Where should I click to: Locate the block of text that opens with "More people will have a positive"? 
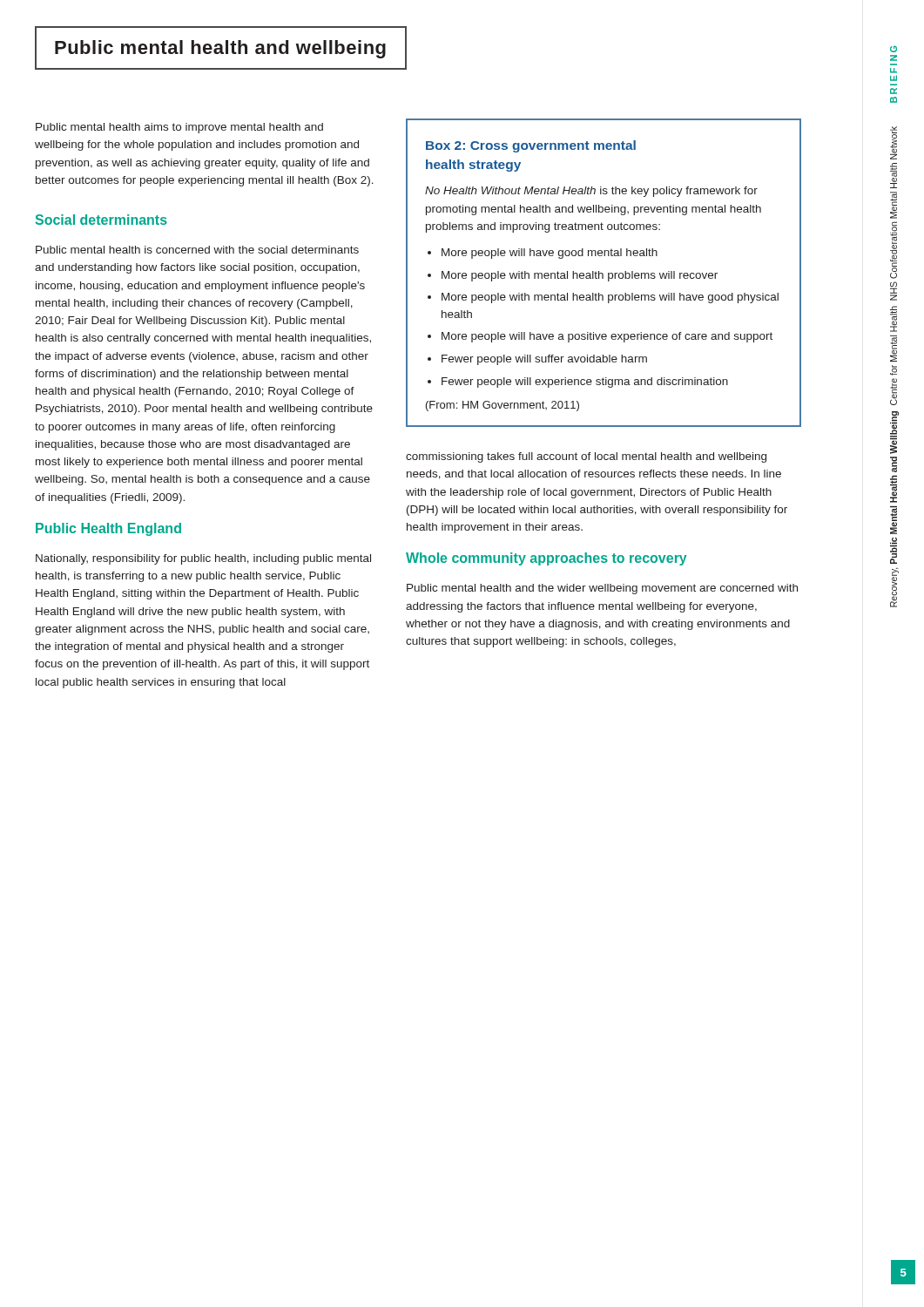coord(607,336)
